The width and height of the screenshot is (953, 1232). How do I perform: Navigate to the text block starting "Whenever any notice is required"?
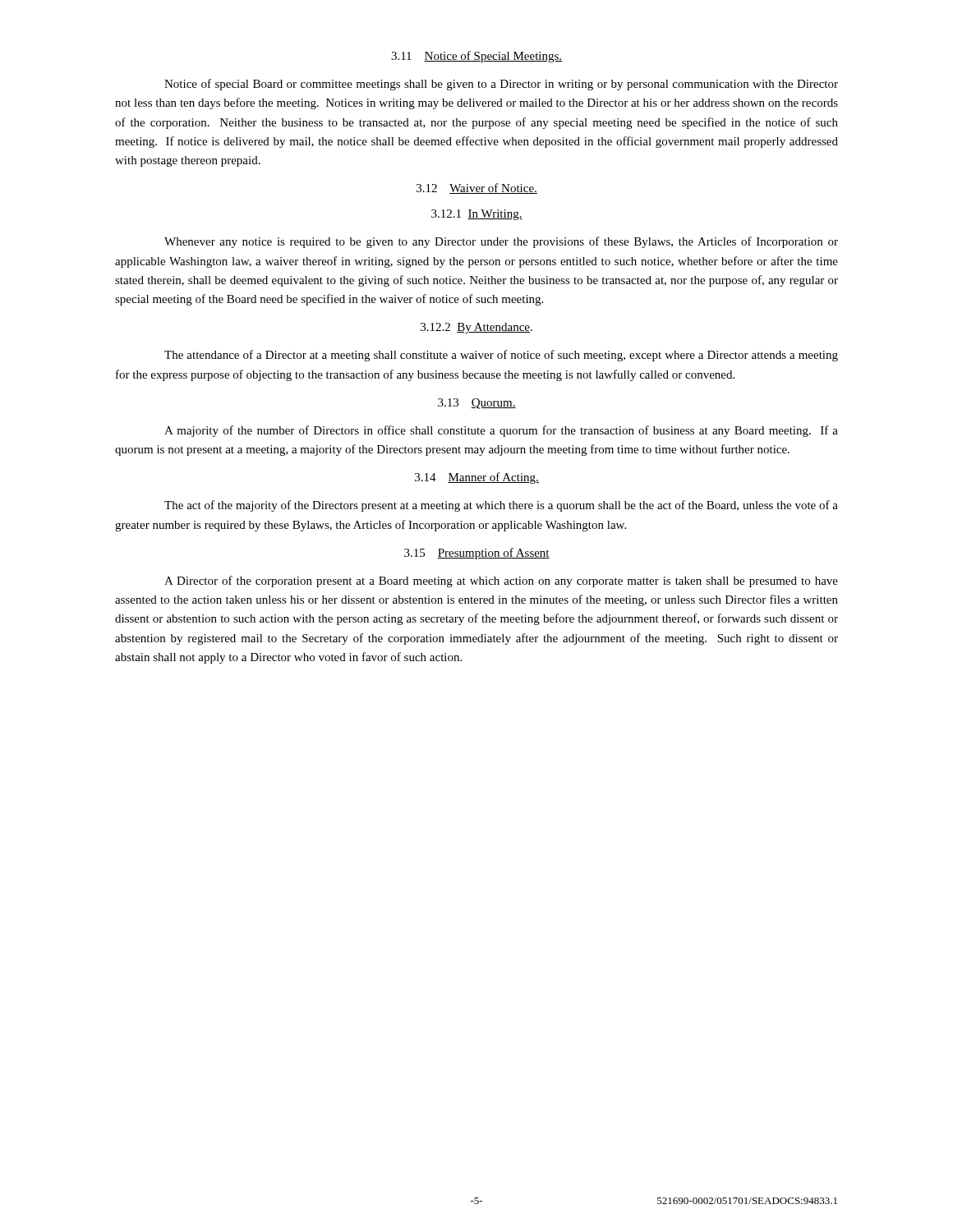tap(476, 270)
